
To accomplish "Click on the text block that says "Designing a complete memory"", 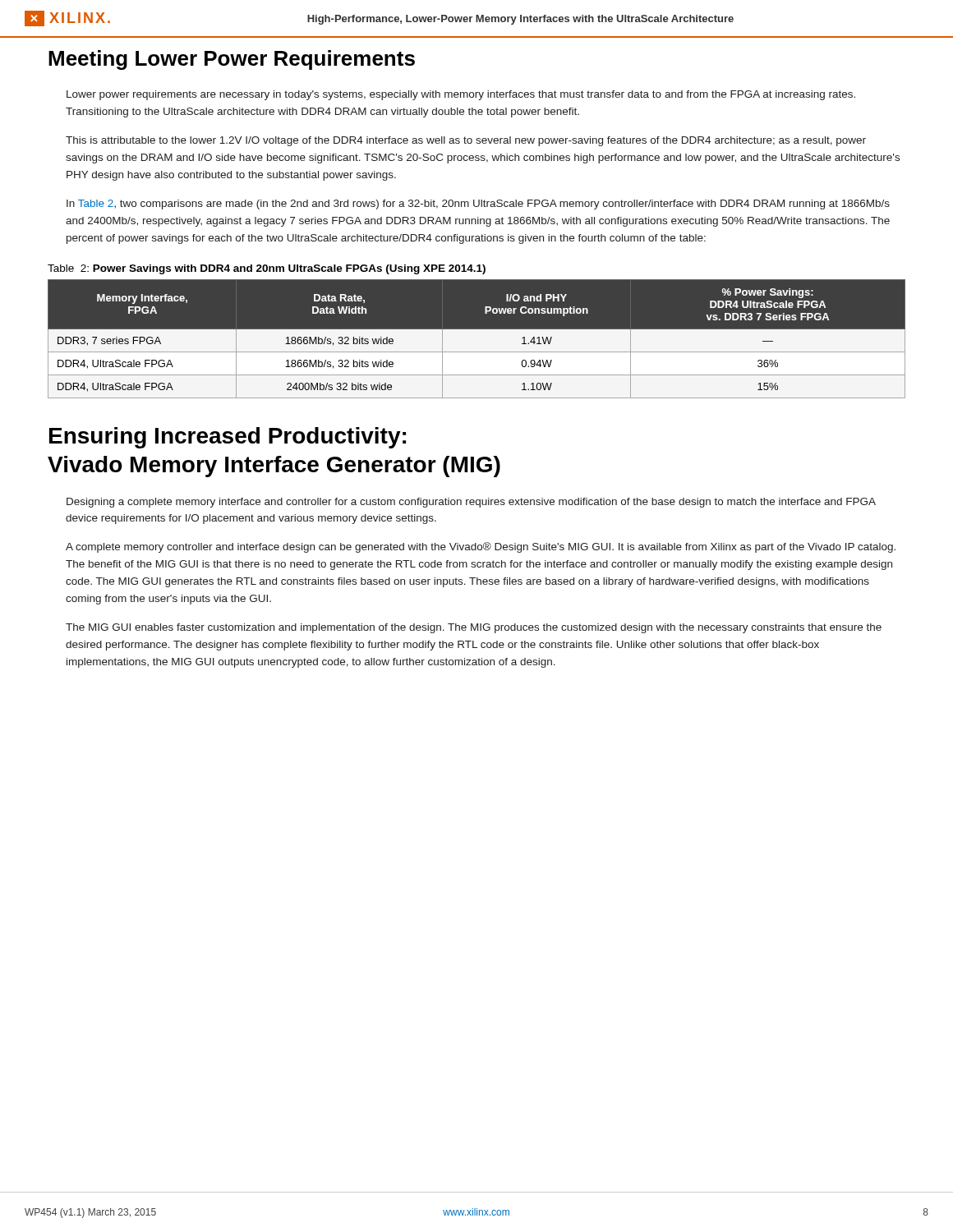I will [x=470, y=510].
